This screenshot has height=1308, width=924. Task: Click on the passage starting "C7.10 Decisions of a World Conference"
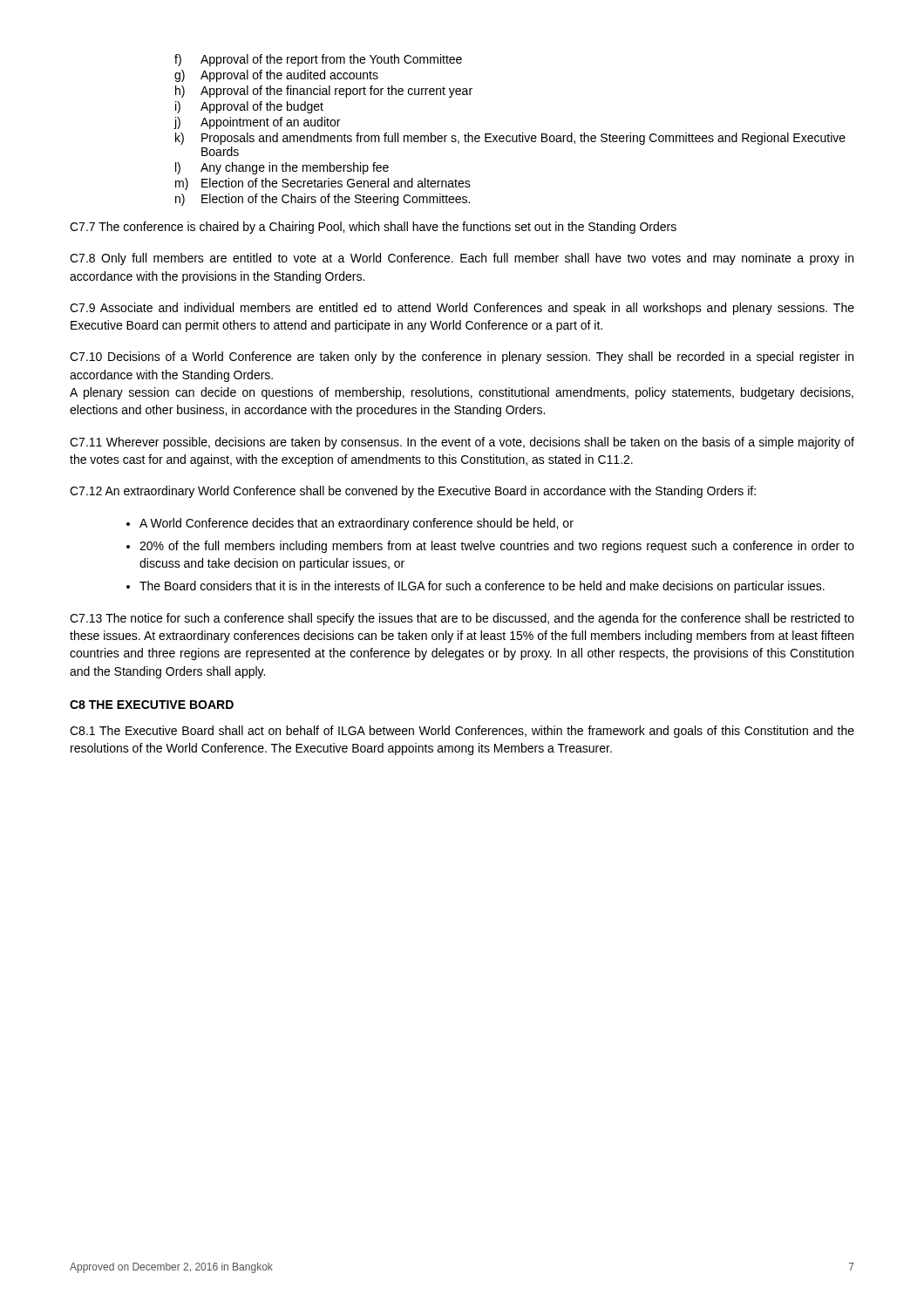click(x=462, y=384)
